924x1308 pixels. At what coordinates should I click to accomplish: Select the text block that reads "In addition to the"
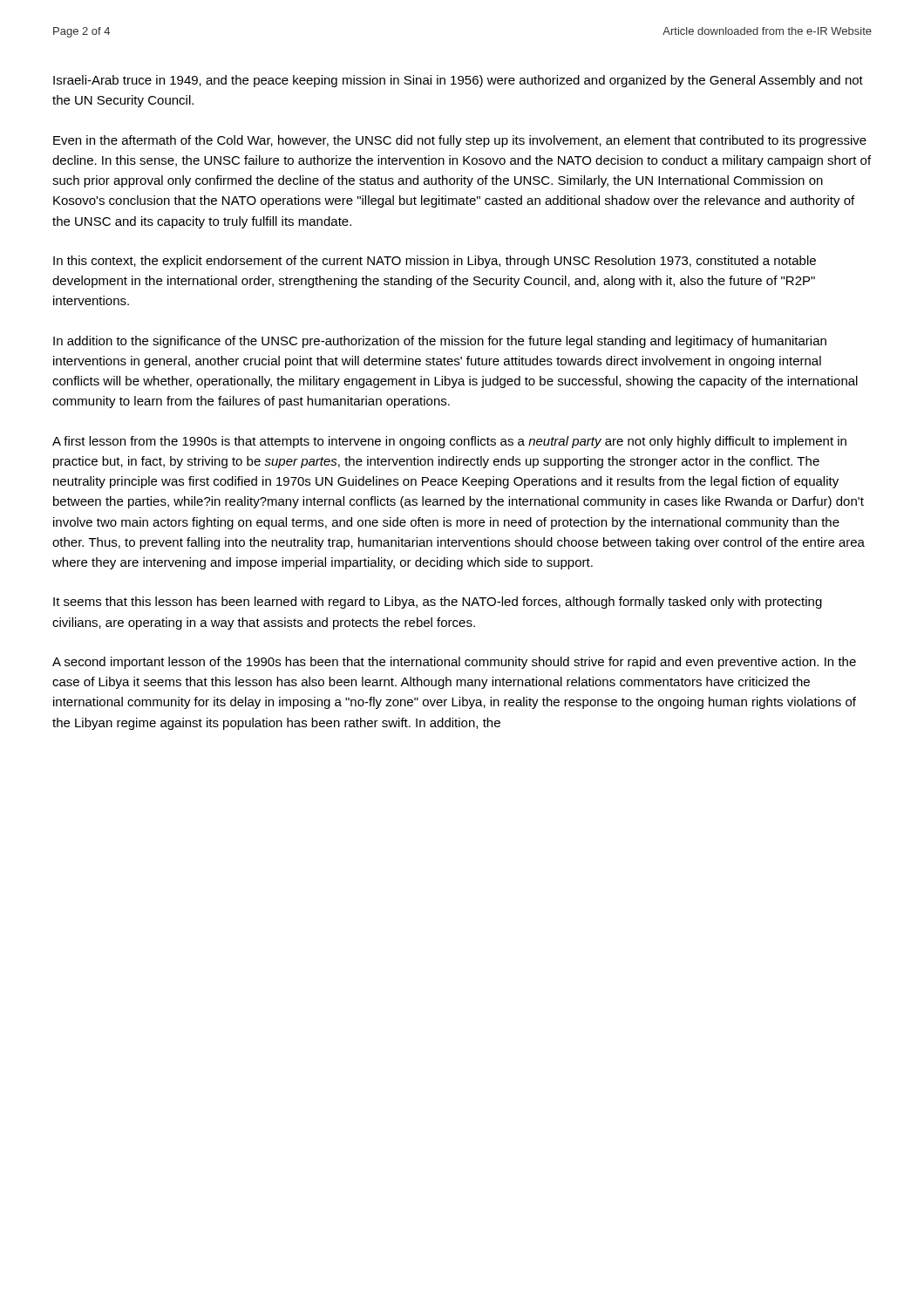point(462,371)
